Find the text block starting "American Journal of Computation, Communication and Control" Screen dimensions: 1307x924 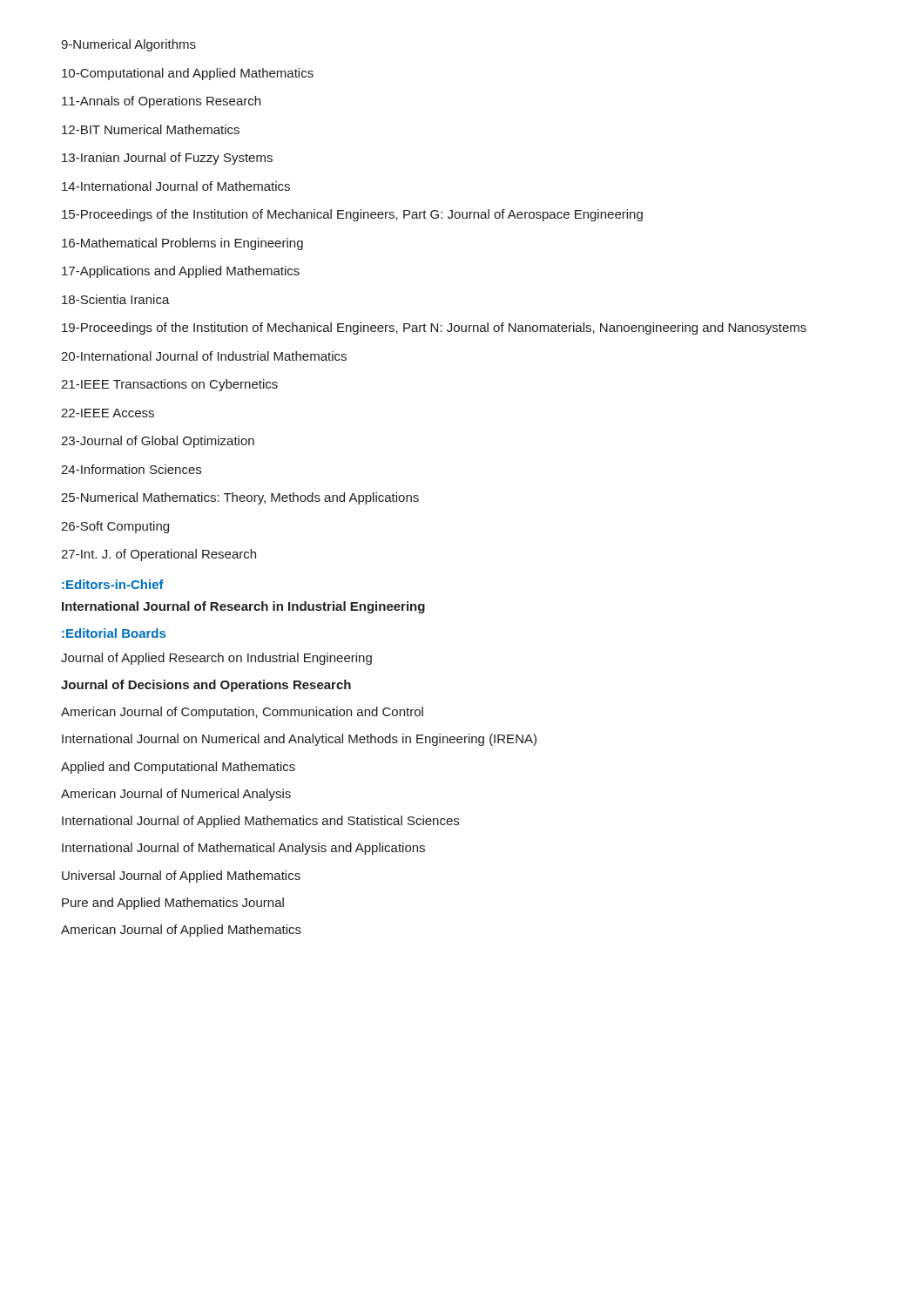coord(243,711)
